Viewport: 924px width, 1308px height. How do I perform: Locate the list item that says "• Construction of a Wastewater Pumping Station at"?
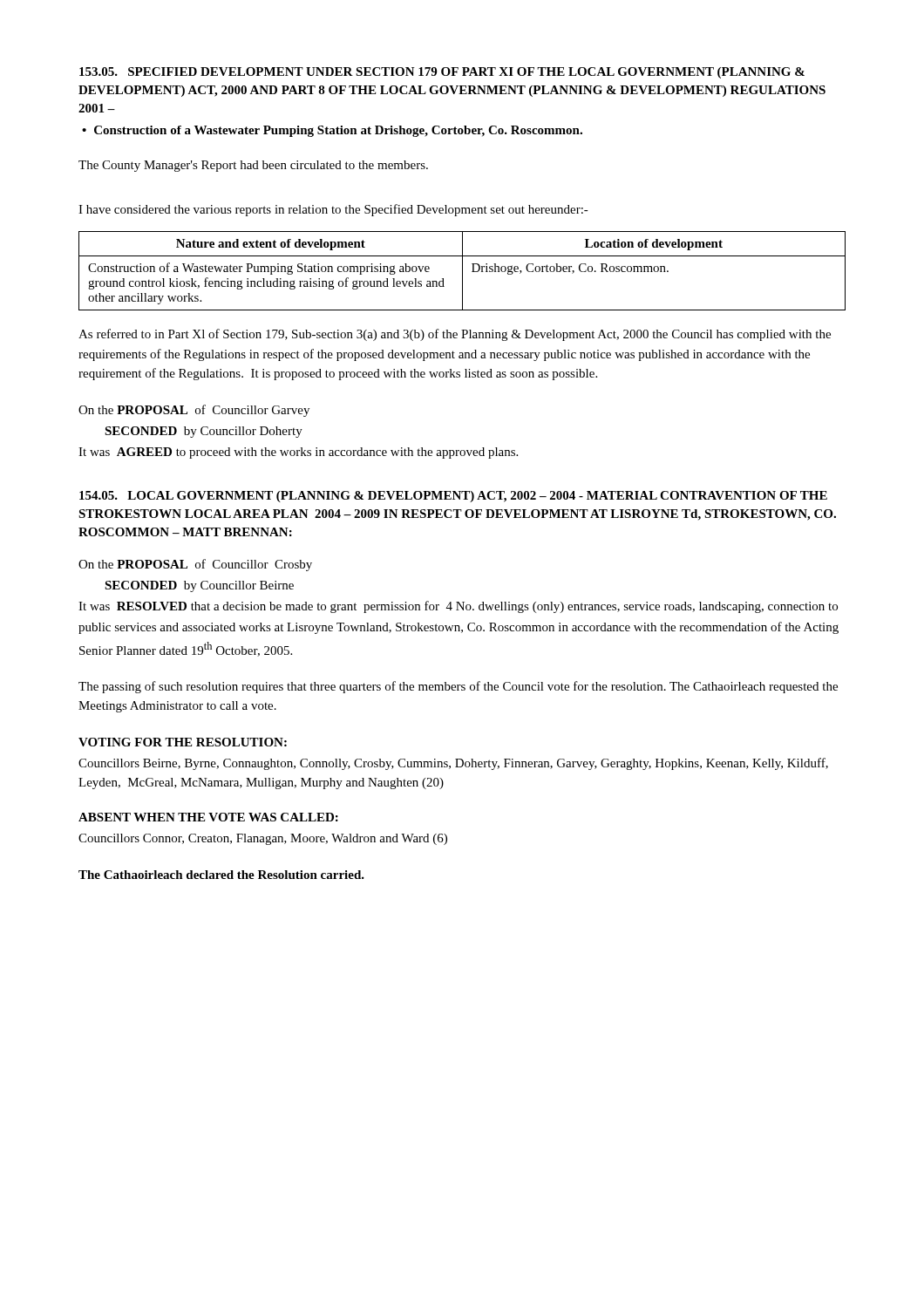click(332, 130)
